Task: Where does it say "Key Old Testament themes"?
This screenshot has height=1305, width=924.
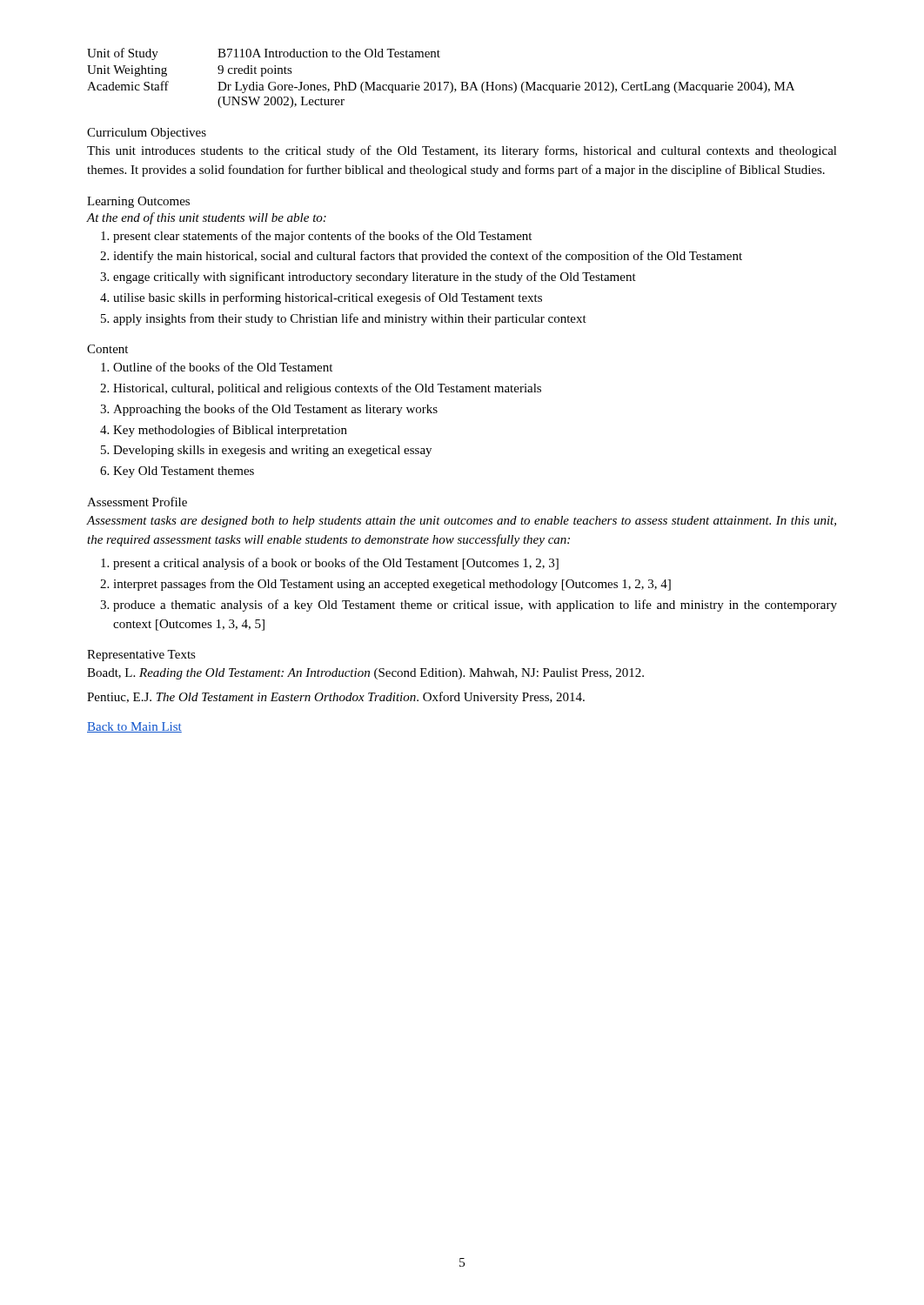Action: coord(184,471)
